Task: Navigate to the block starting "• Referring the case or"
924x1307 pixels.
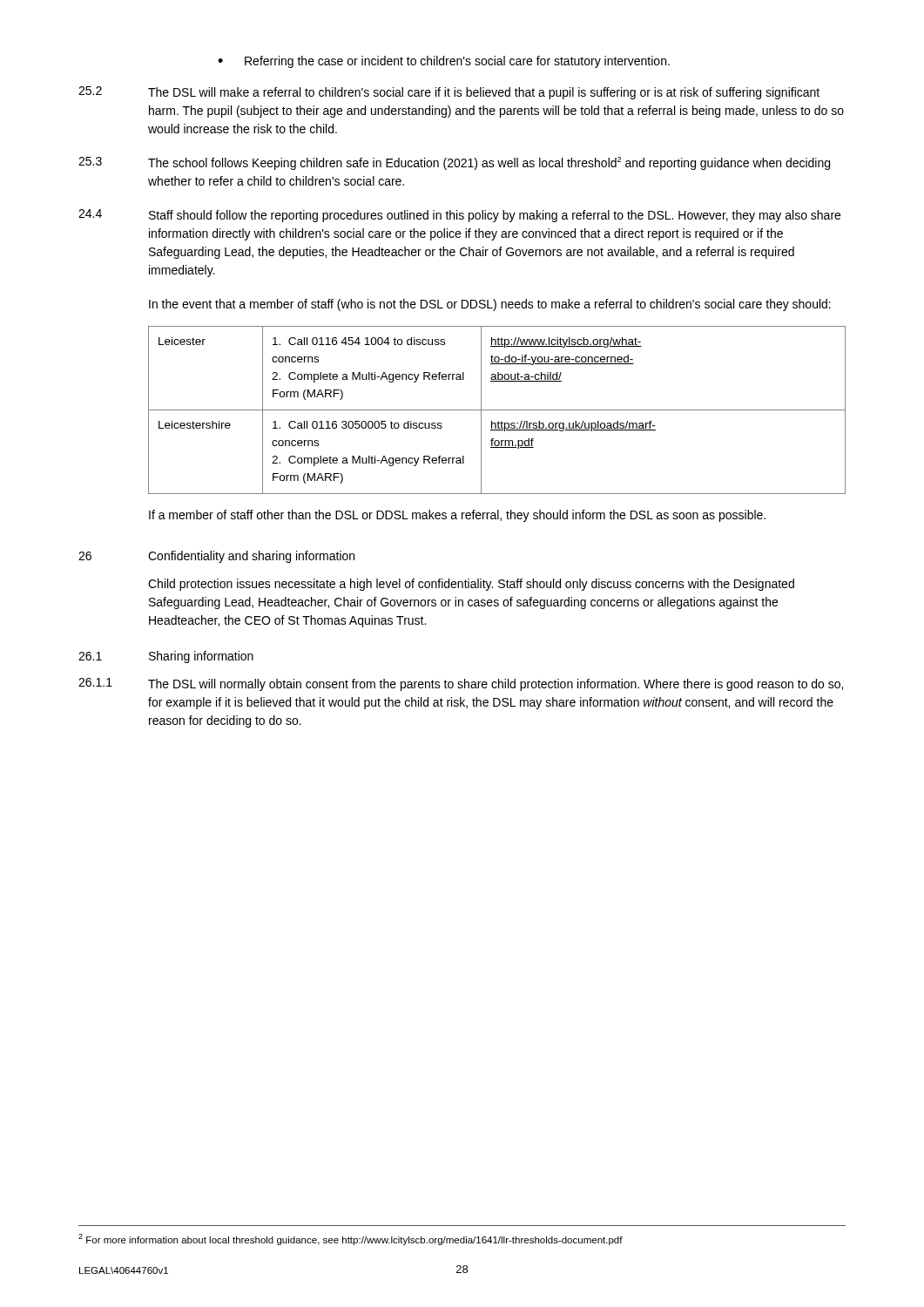Action: (462, 62)
